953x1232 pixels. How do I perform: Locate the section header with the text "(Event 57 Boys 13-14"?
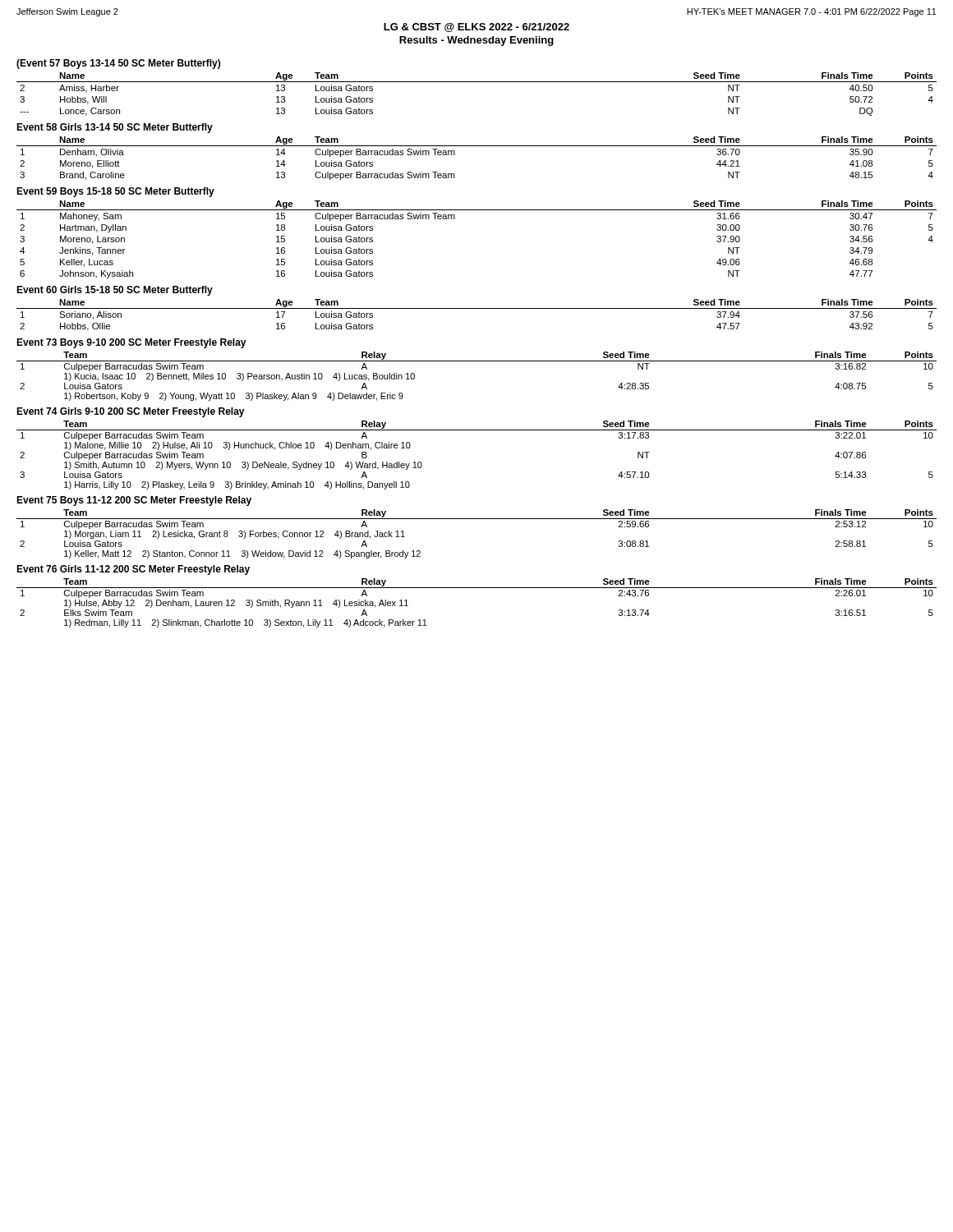[119, 63]
